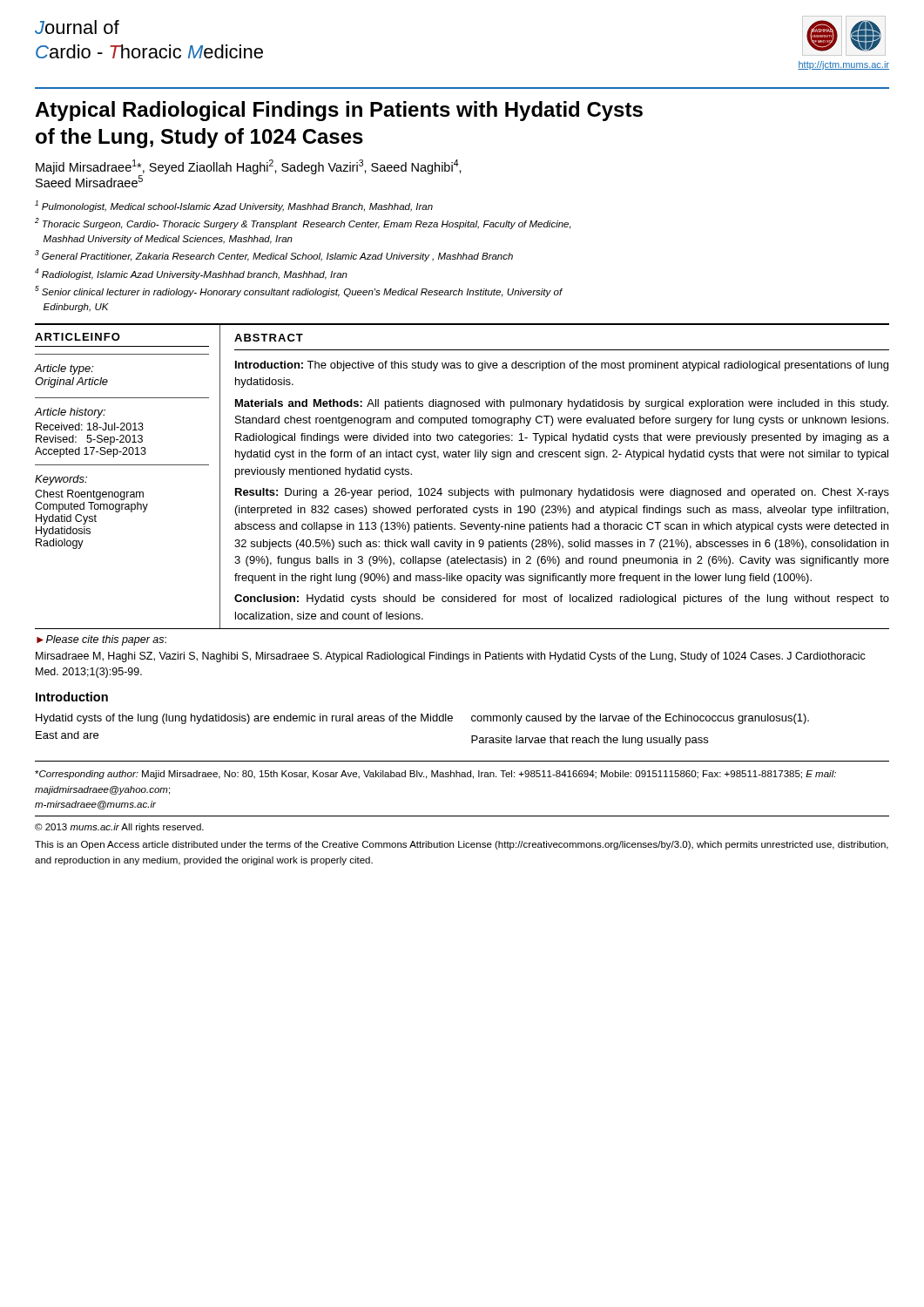Where is the passage that starts "3 General Practitioner, Zakaria"?
Image resolution: width=924 pixels, height=1307 pixels.
point(462,257)
